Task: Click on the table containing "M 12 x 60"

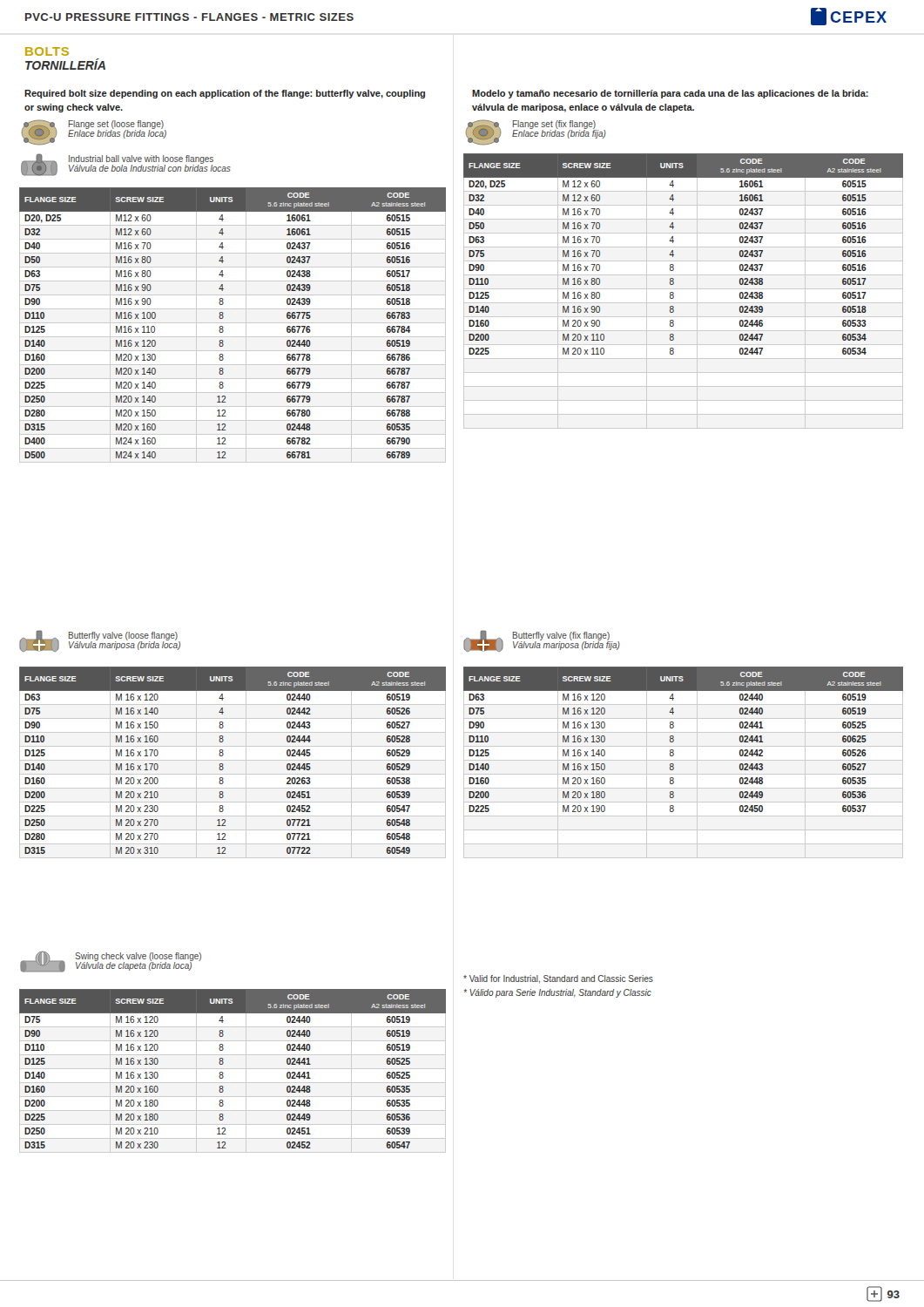Action: (x=683, y=291)
